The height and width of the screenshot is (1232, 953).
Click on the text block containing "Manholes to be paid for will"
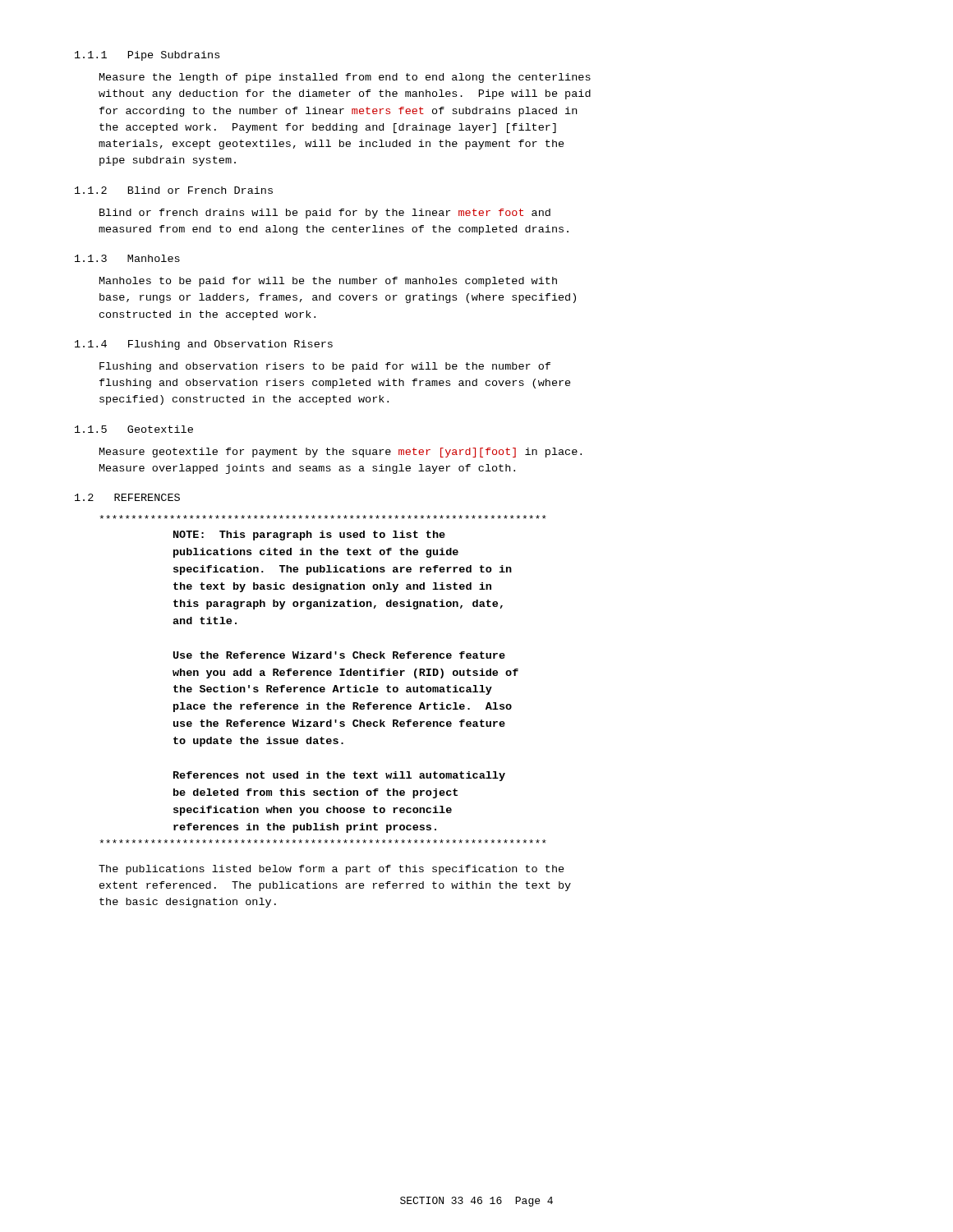(338, 298)
